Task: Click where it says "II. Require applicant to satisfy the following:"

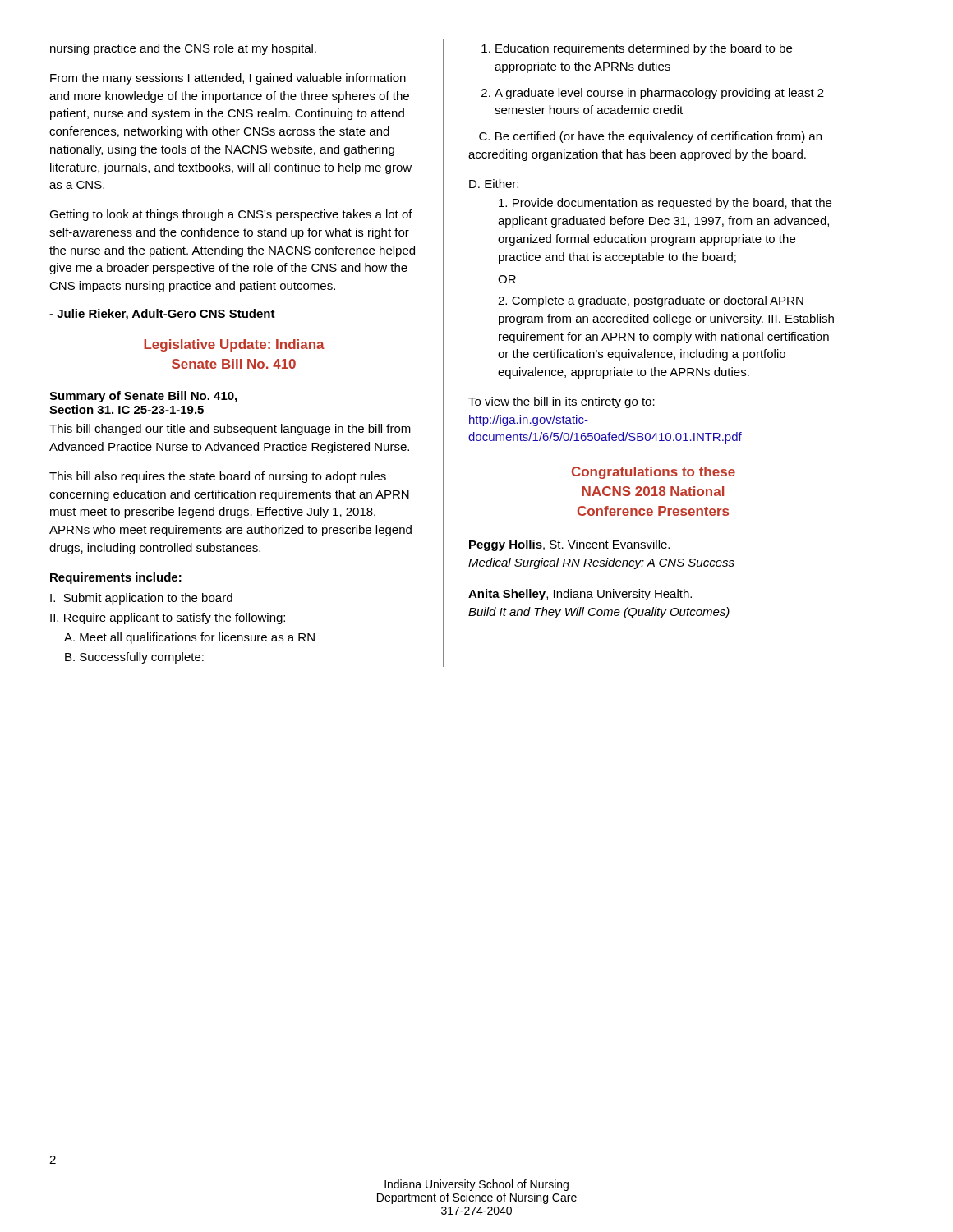Action: [168, 617]
